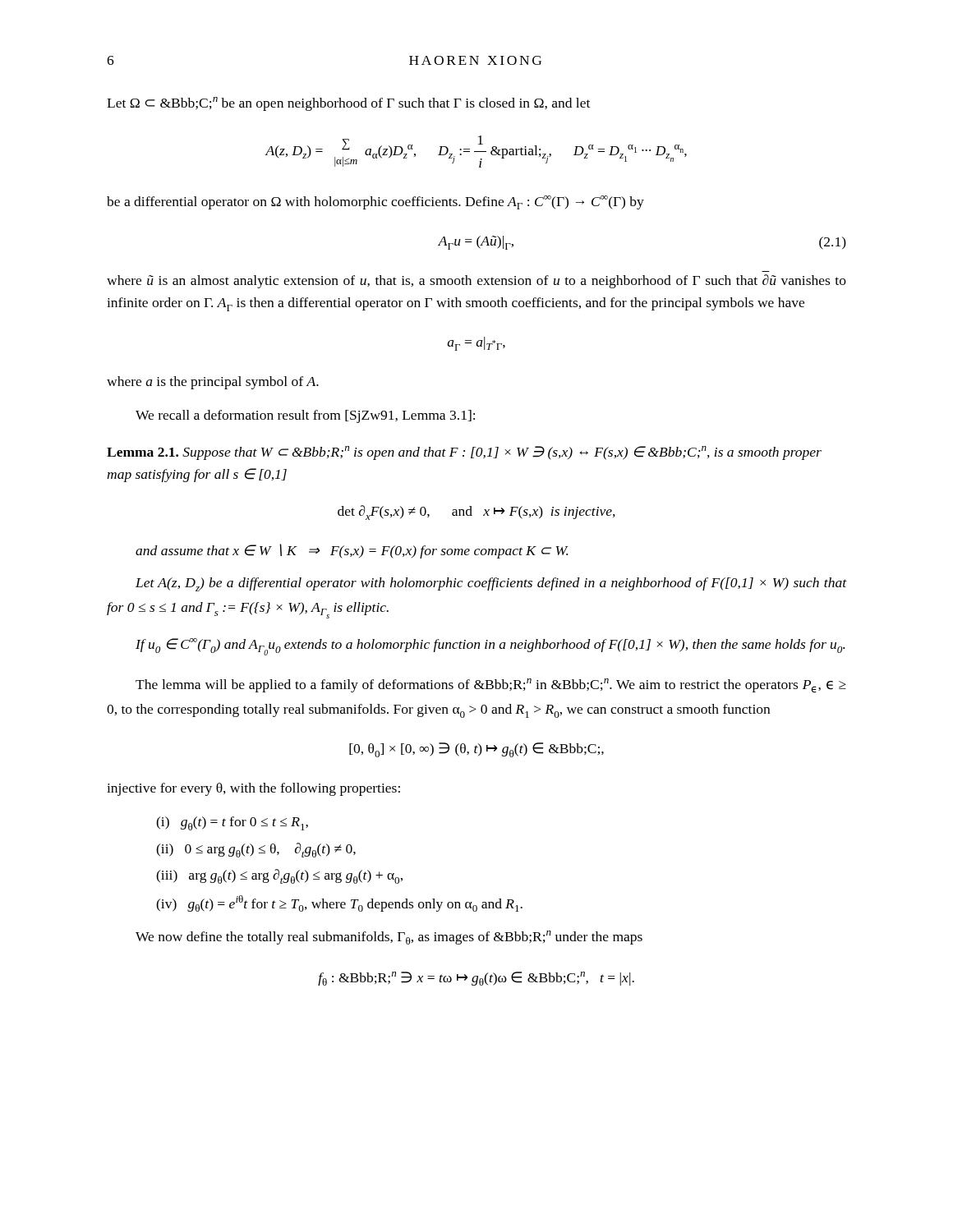Point to the block beginning "injective for every θ, with"

(254, 787)
